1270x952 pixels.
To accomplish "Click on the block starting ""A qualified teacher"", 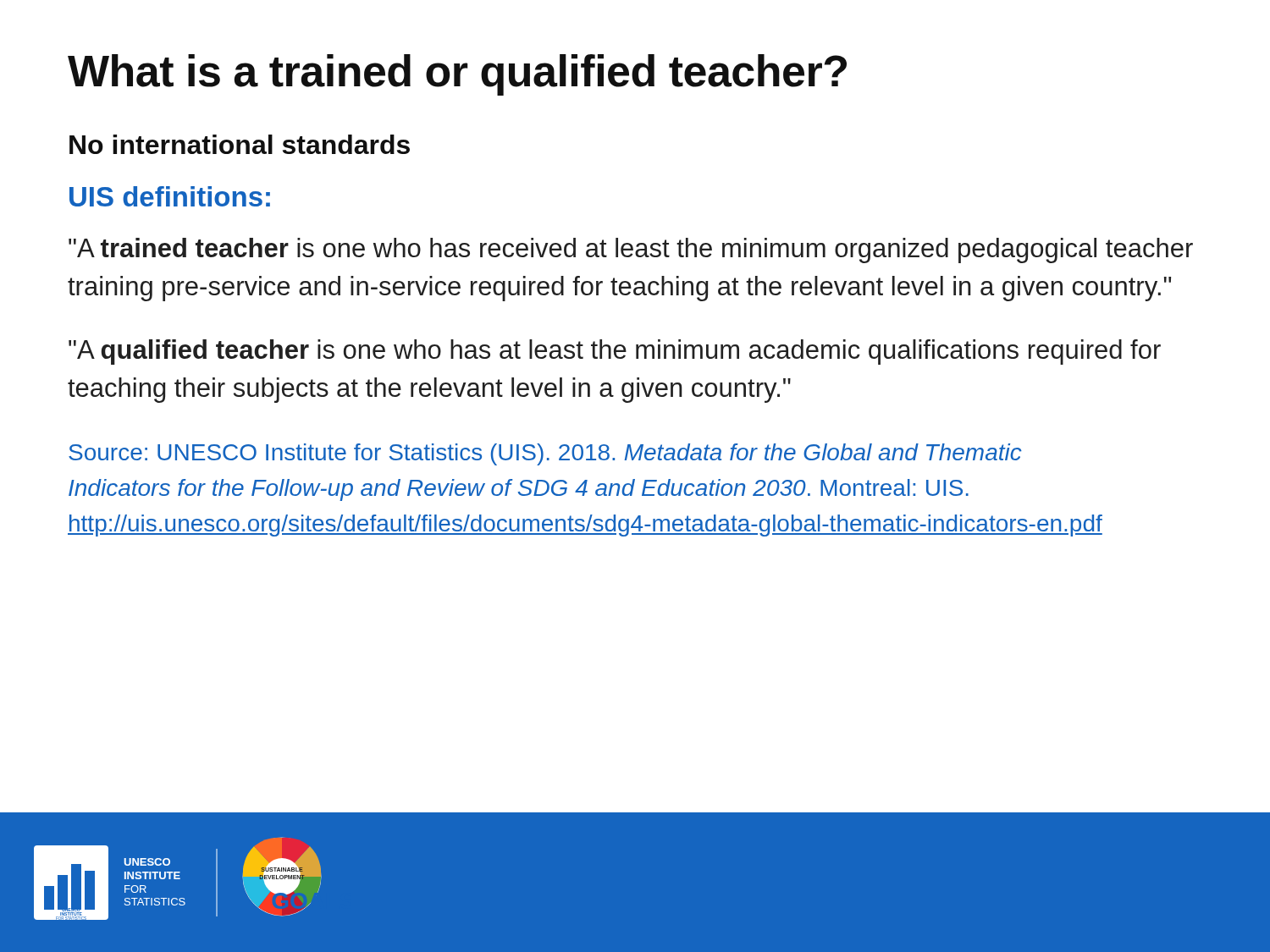I will coord(614,369).
